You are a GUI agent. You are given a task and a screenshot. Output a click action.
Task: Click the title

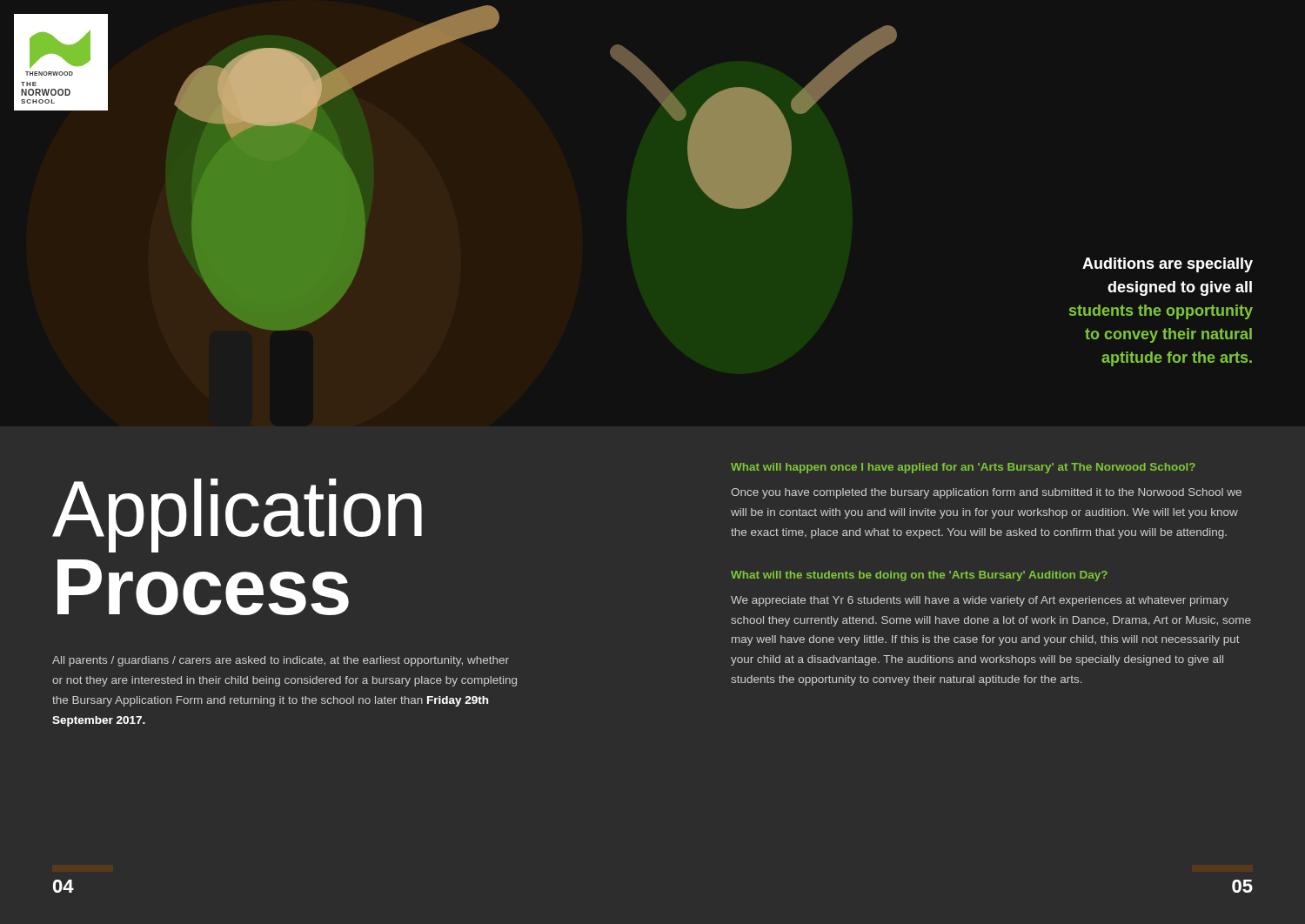tap(348, 548)
